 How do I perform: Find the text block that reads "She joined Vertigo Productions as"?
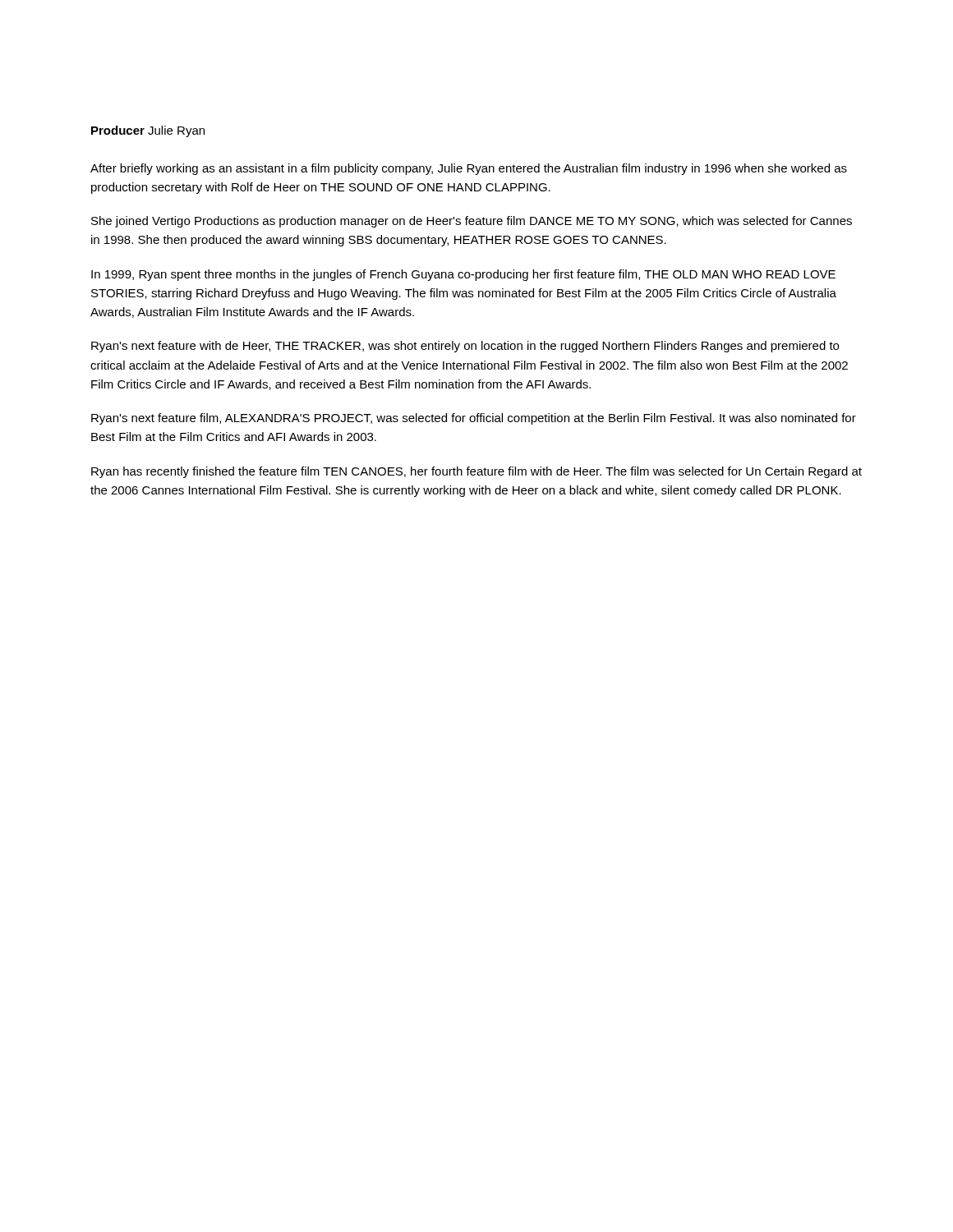tap(471, 230)
